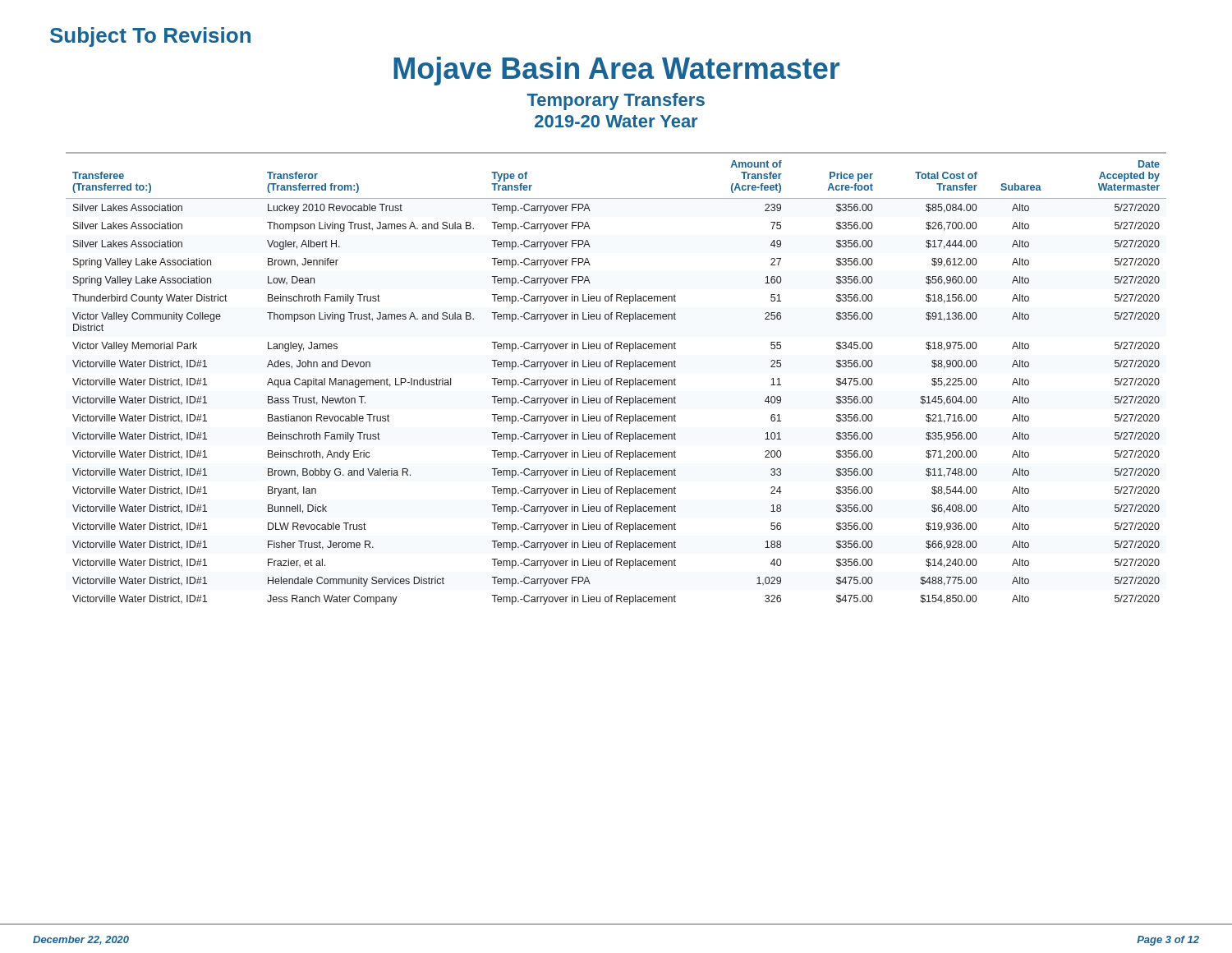Screen dimensions: 953x1232
Task: Point to "Subject To Revision"
Action: coord(151,35)
